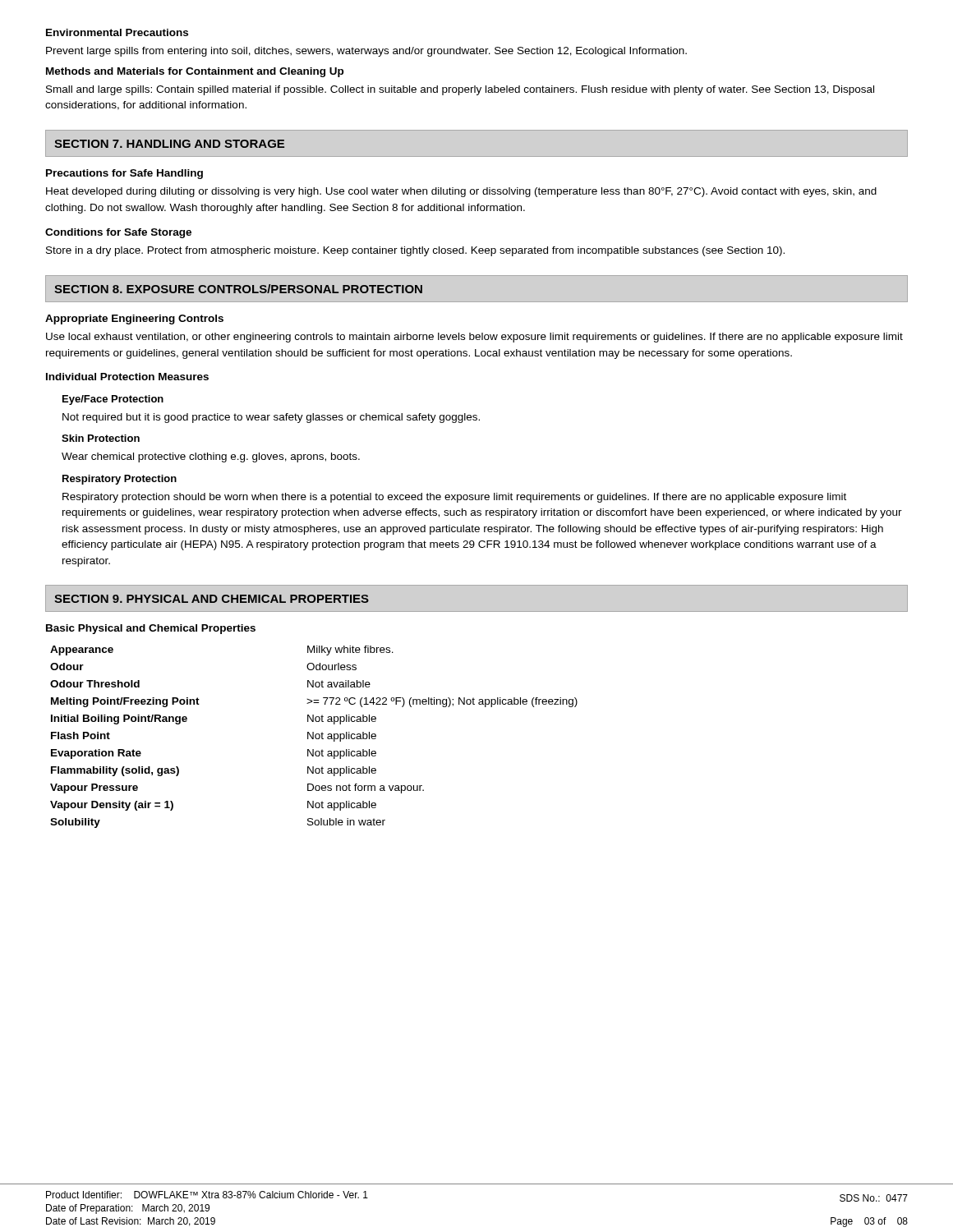Point to the block starting "Precautions for Safe Handling"

click(124, 174)
